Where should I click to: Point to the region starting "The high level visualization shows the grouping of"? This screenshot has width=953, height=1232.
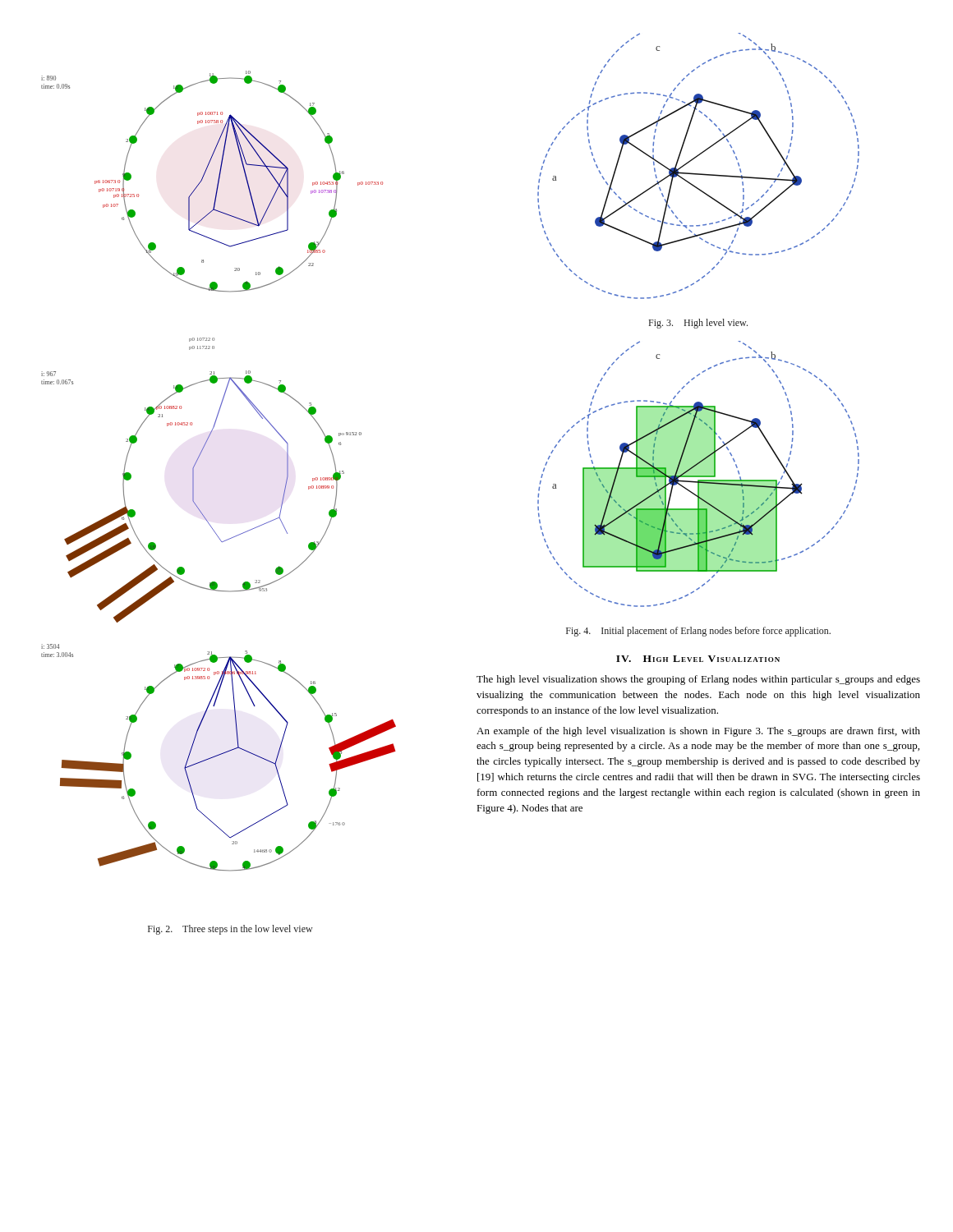click(x=698, y=694)
